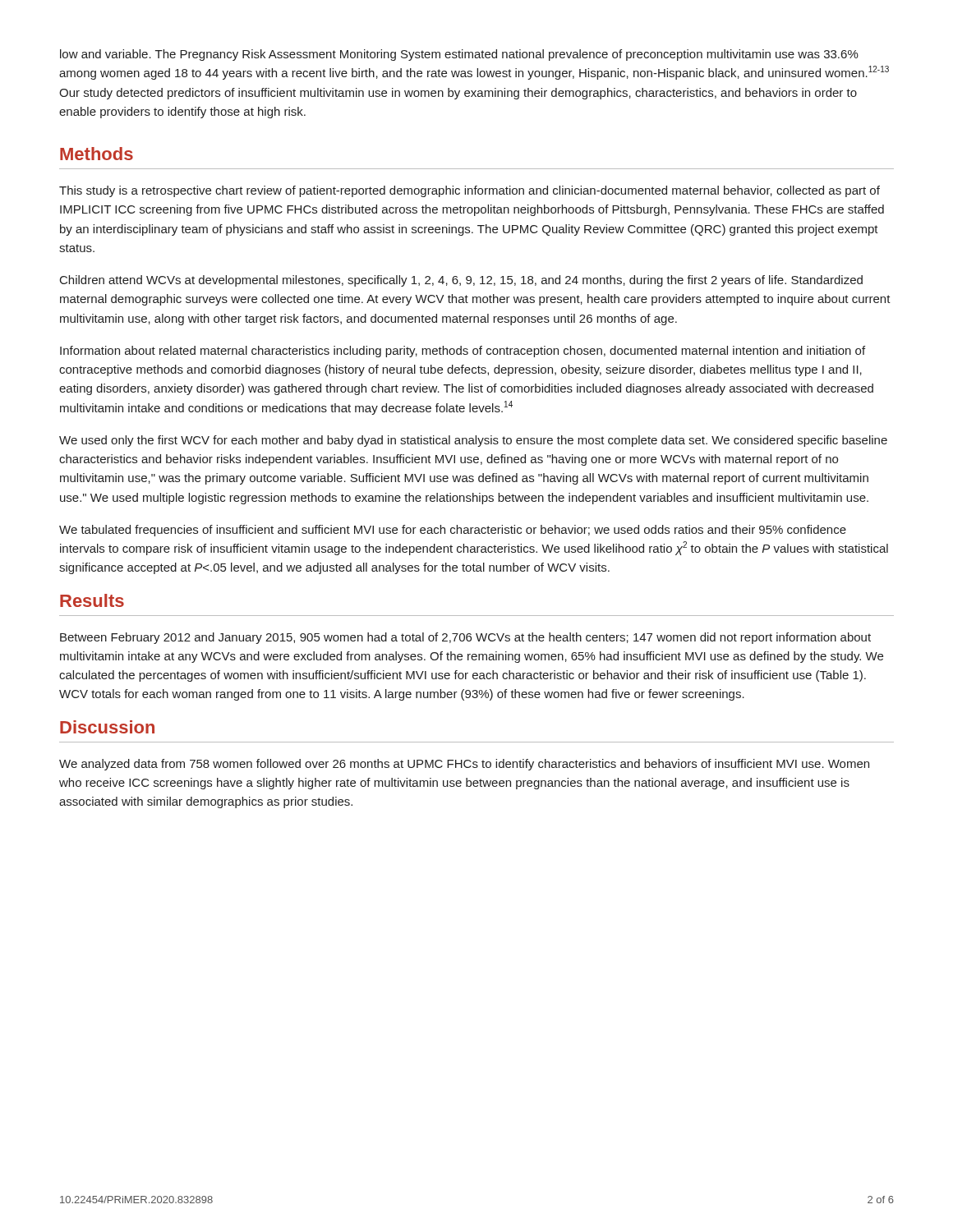Locate the text block that says "Children attend WCVs at developmental milestones, specifically 1,"
Screen dimensions: 1232x953
coord(475,299)
